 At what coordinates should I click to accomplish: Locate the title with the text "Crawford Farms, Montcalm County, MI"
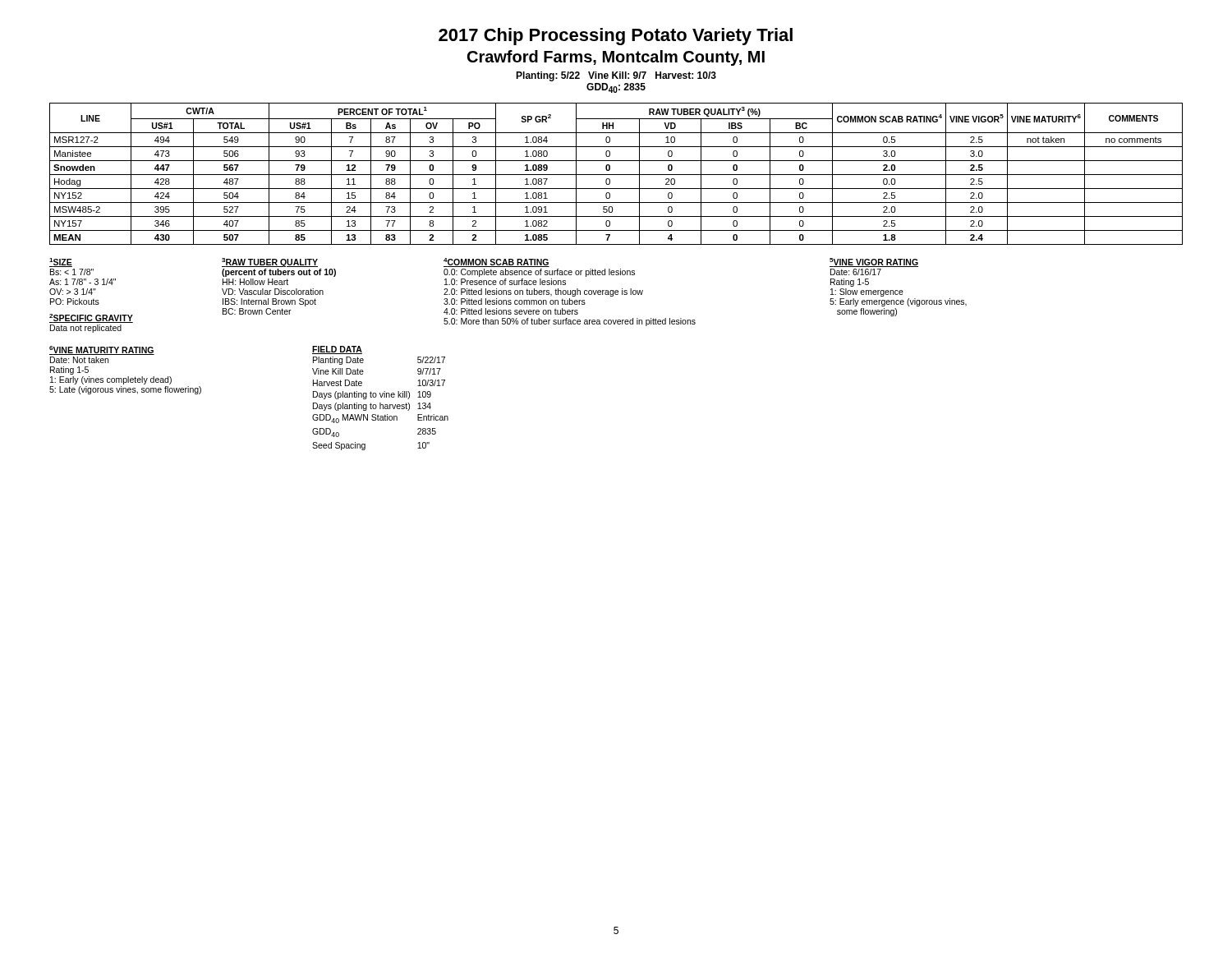click(616, 57)
